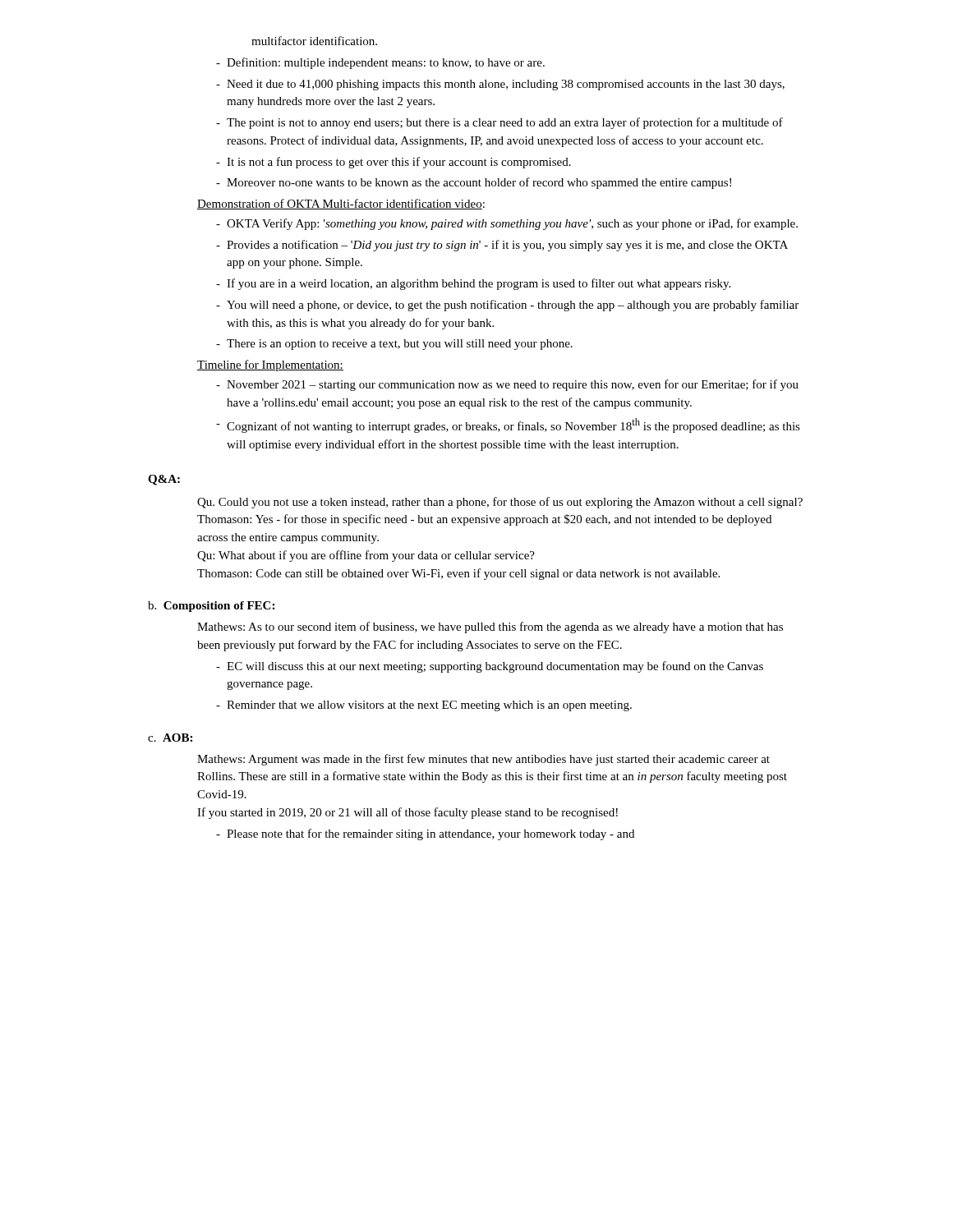Point to the text block starting "- EC will discuss this at"
Viewport: 953px width, 1232px height.
[x=476, y=675]
